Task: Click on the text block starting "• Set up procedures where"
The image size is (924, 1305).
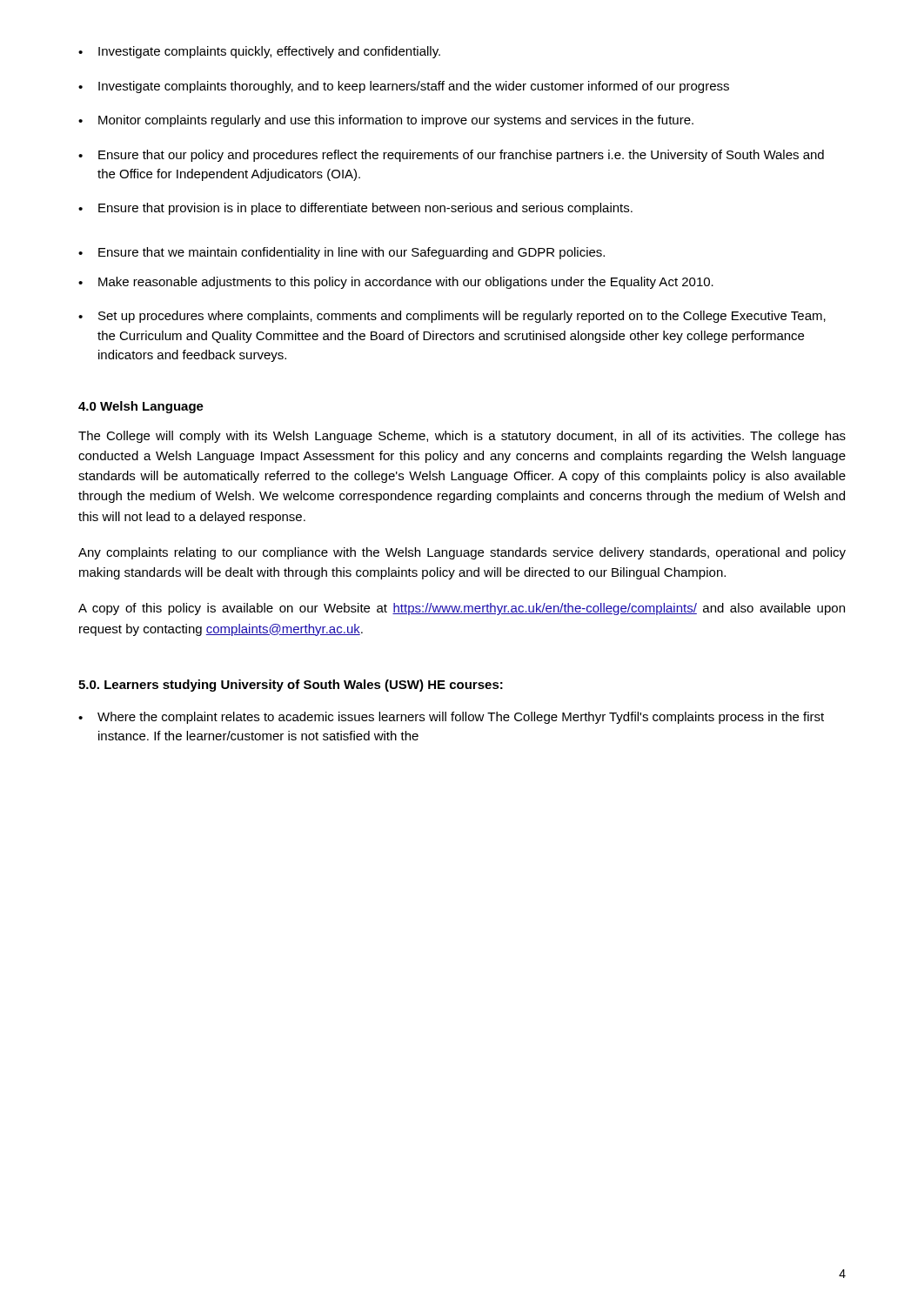Action: tap(462, 336)
